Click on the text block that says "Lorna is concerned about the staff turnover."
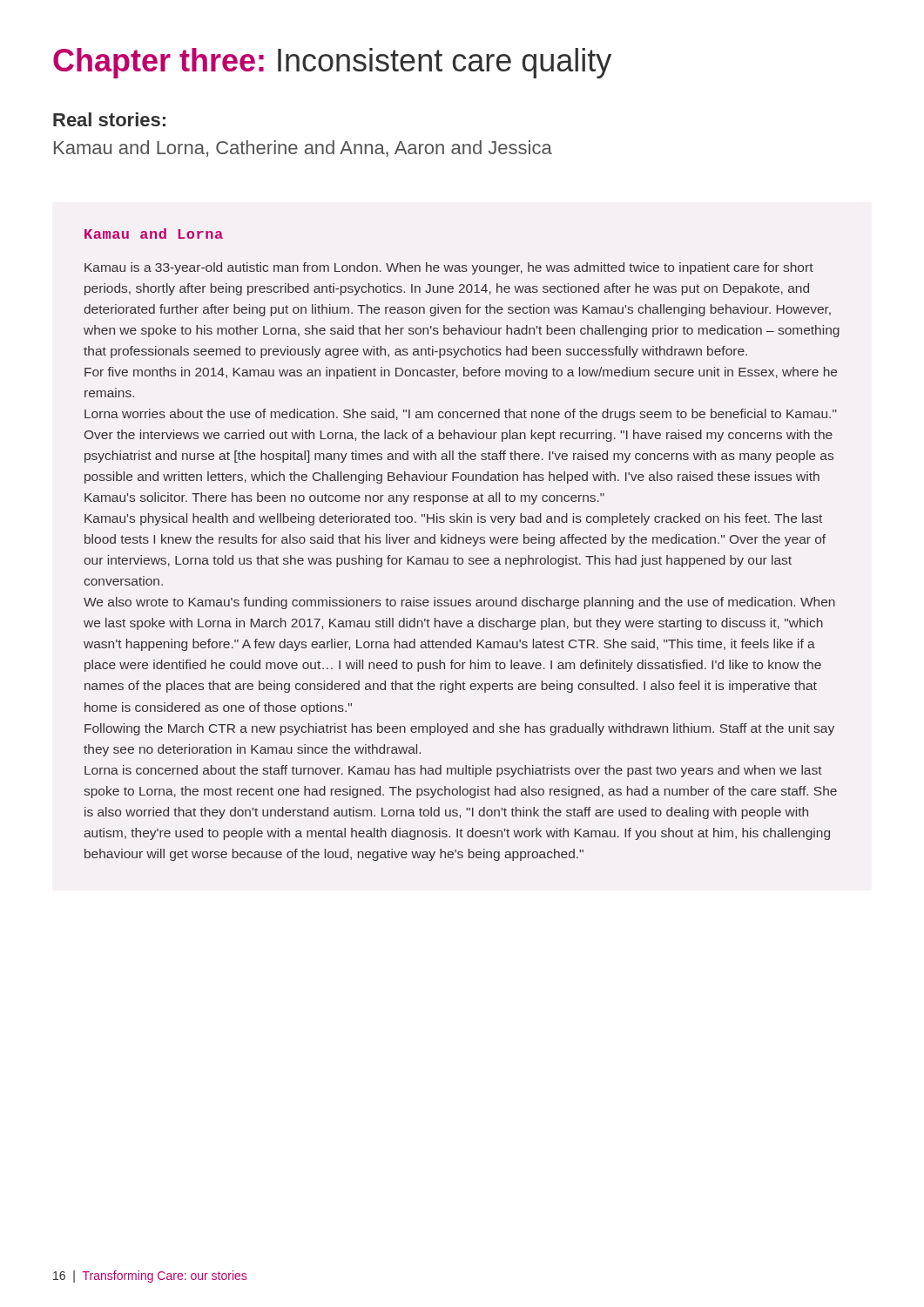The height and width of the screenshot is (1307, 924). 462,812
